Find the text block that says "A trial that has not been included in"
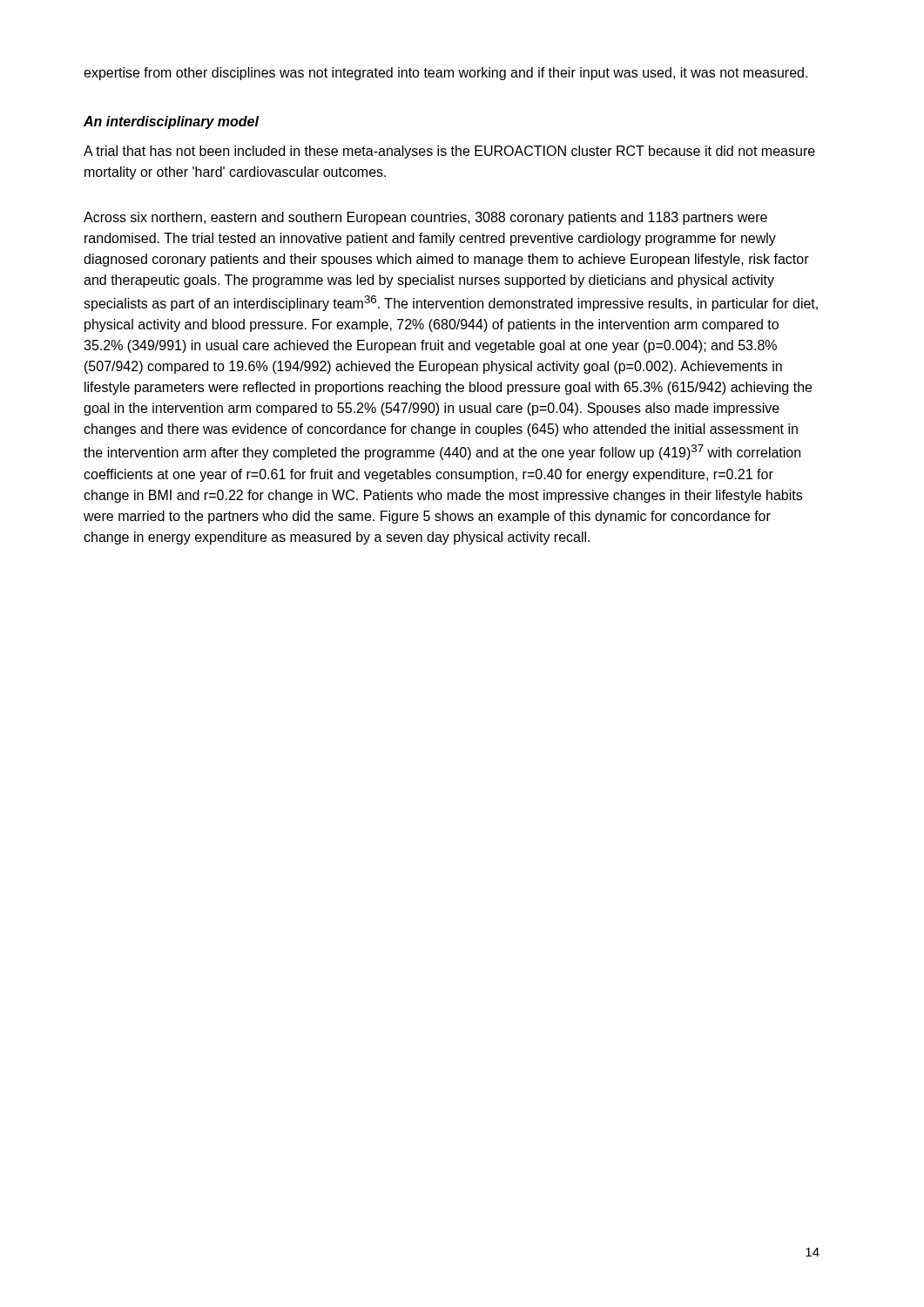 pyautogui.click(x=449, y=162)
